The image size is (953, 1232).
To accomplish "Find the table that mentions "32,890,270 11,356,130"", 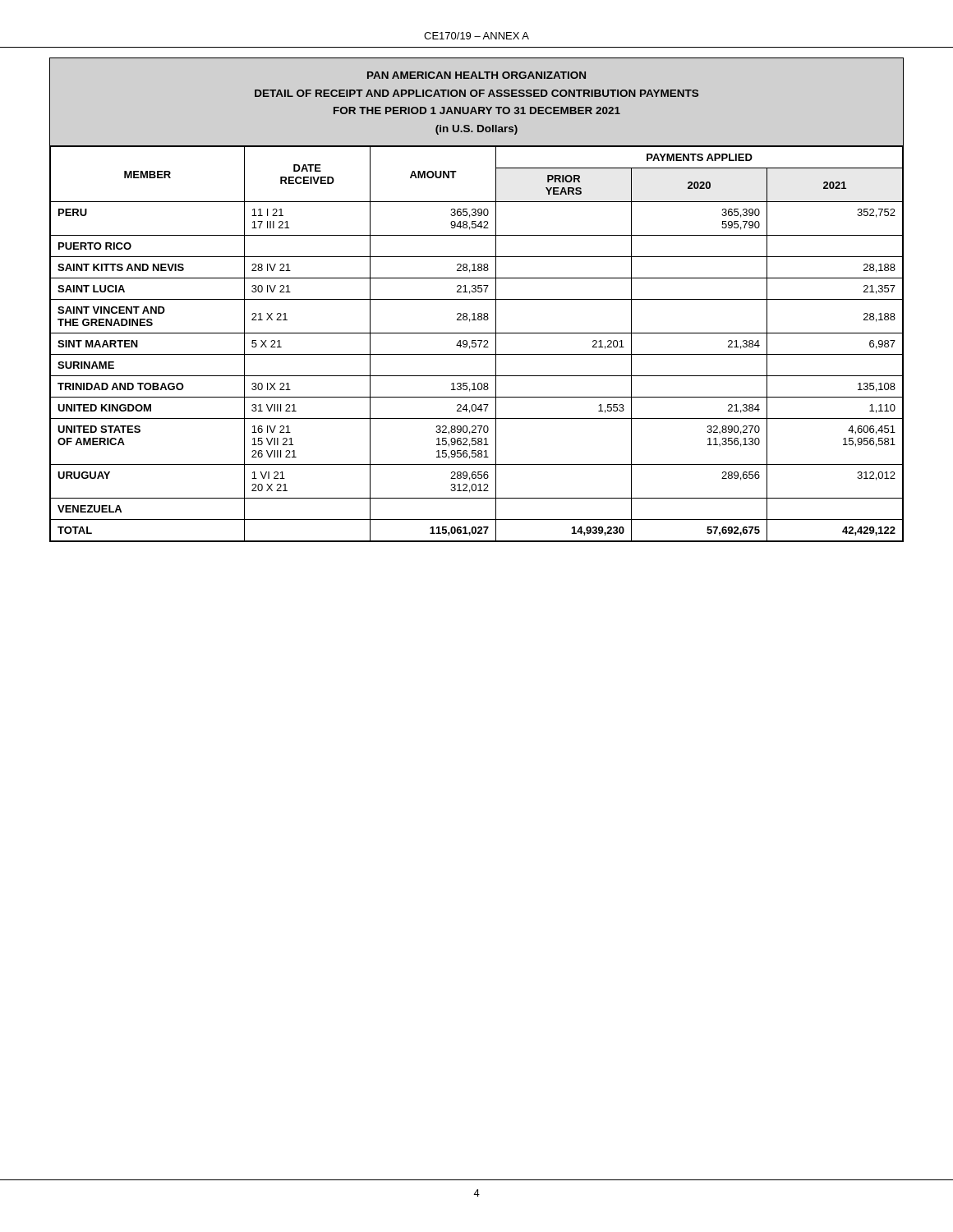I will [x=476, y=344].
